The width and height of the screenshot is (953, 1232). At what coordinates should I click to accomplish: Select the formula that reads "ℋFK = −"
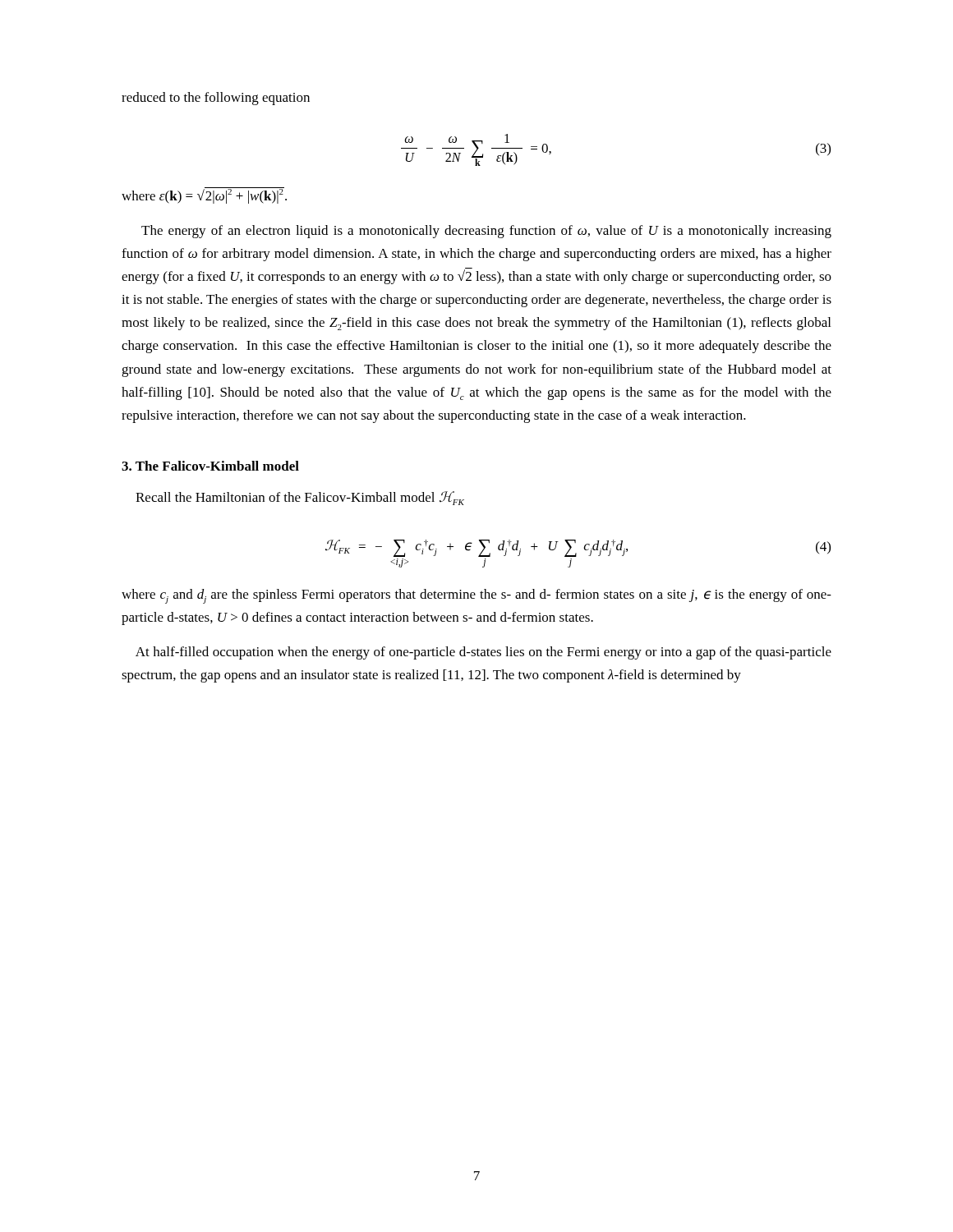pyautogui.click(x=578, y=547)
